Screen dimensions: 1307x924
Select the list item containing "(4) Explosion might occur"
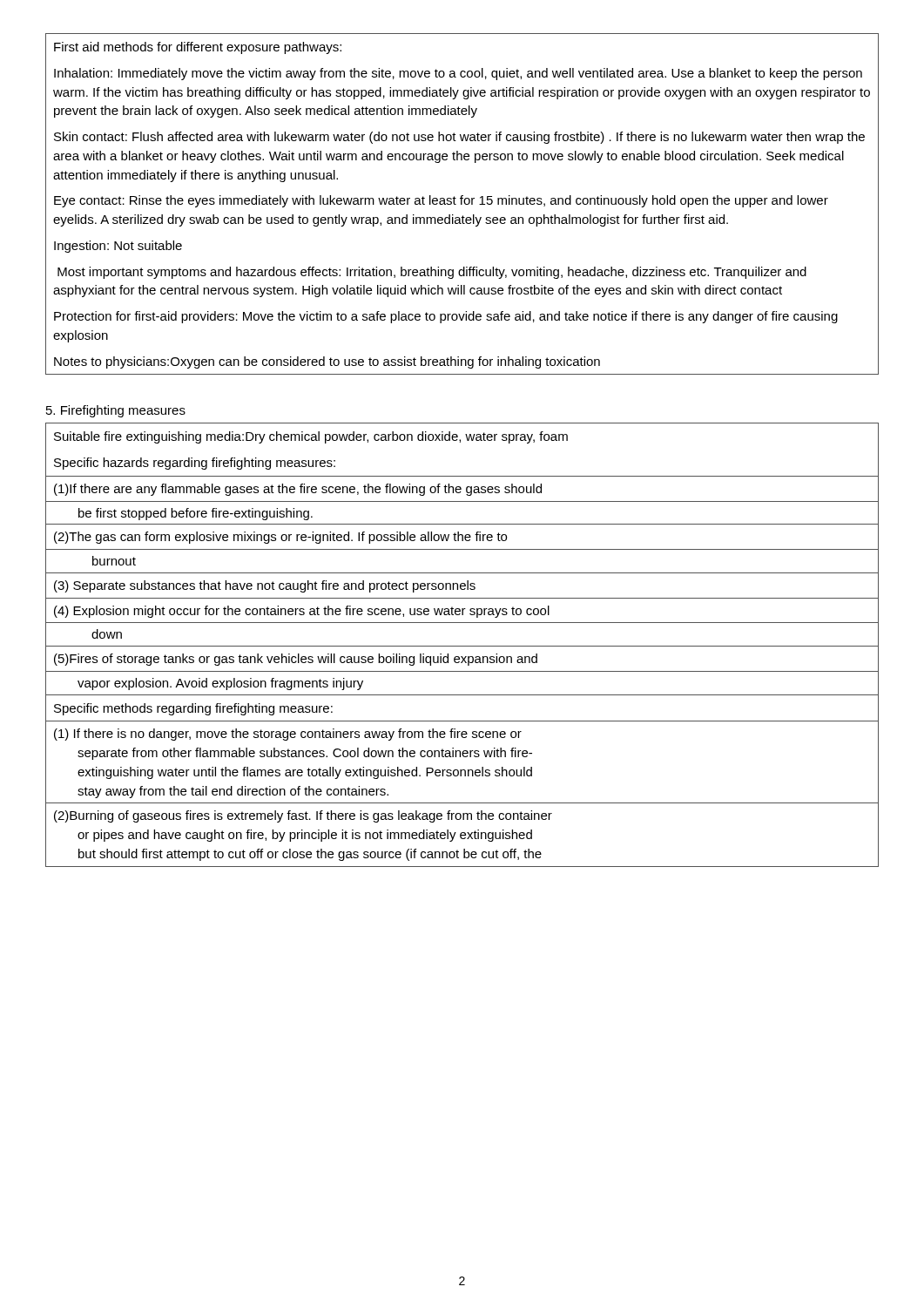[301, 610]
